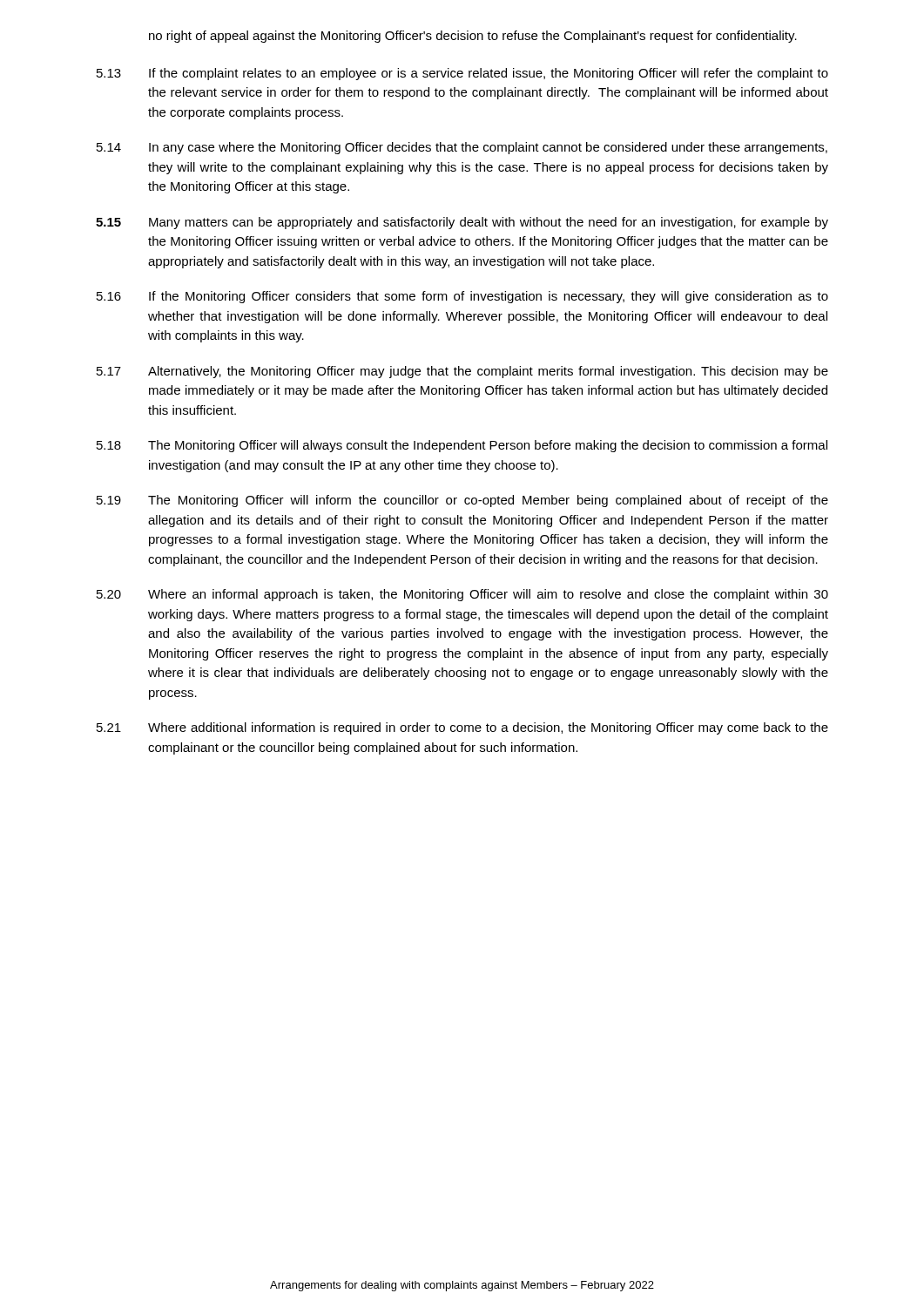This screenshot has width=924, height=1307.
Task: Click on the text block that reads "18 The Monitoring Officer will always consult the"
Action: pos(462,455)
